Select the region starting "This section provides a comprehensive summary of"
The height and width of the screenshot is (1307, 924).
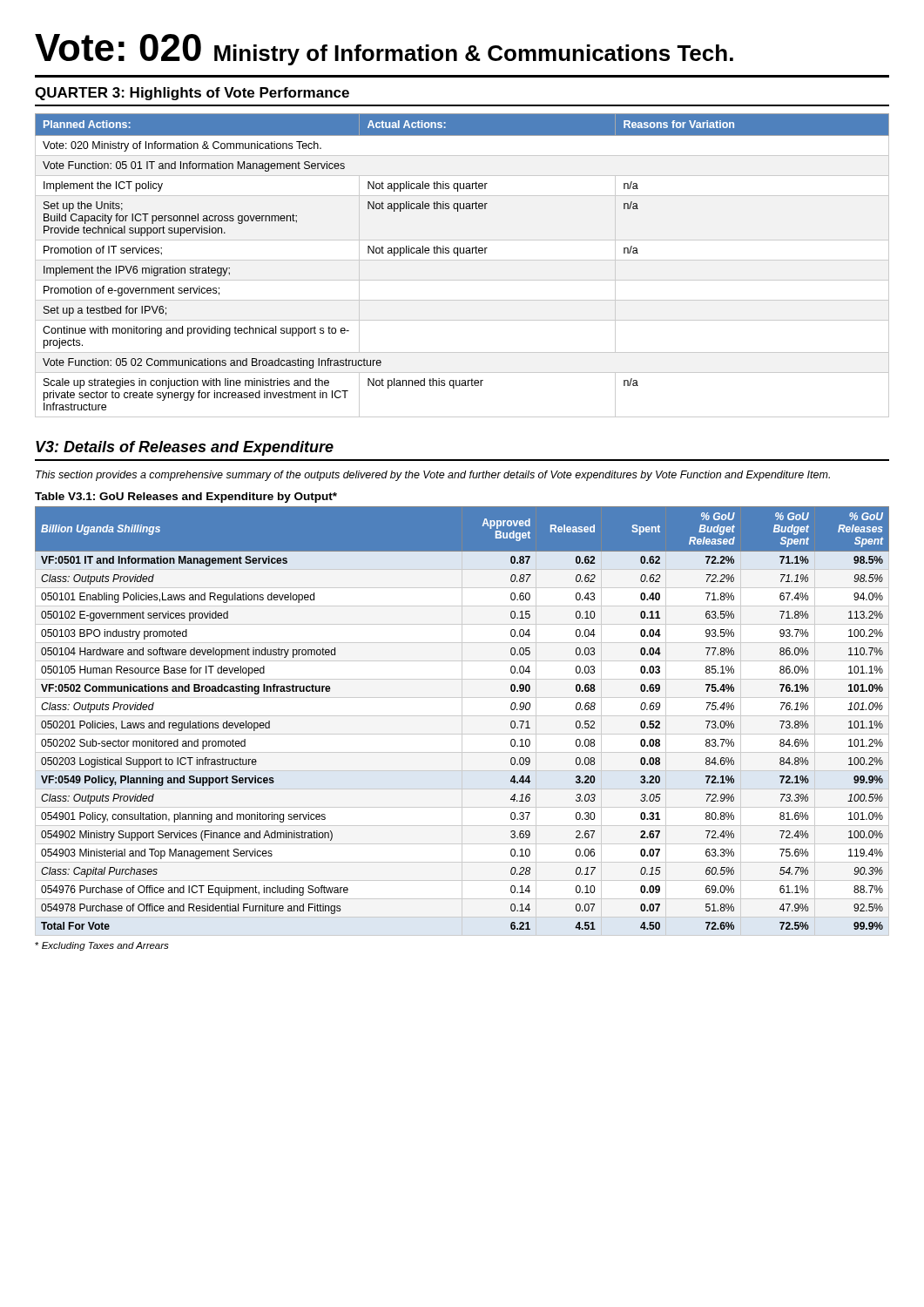click(x=433, y=475)
